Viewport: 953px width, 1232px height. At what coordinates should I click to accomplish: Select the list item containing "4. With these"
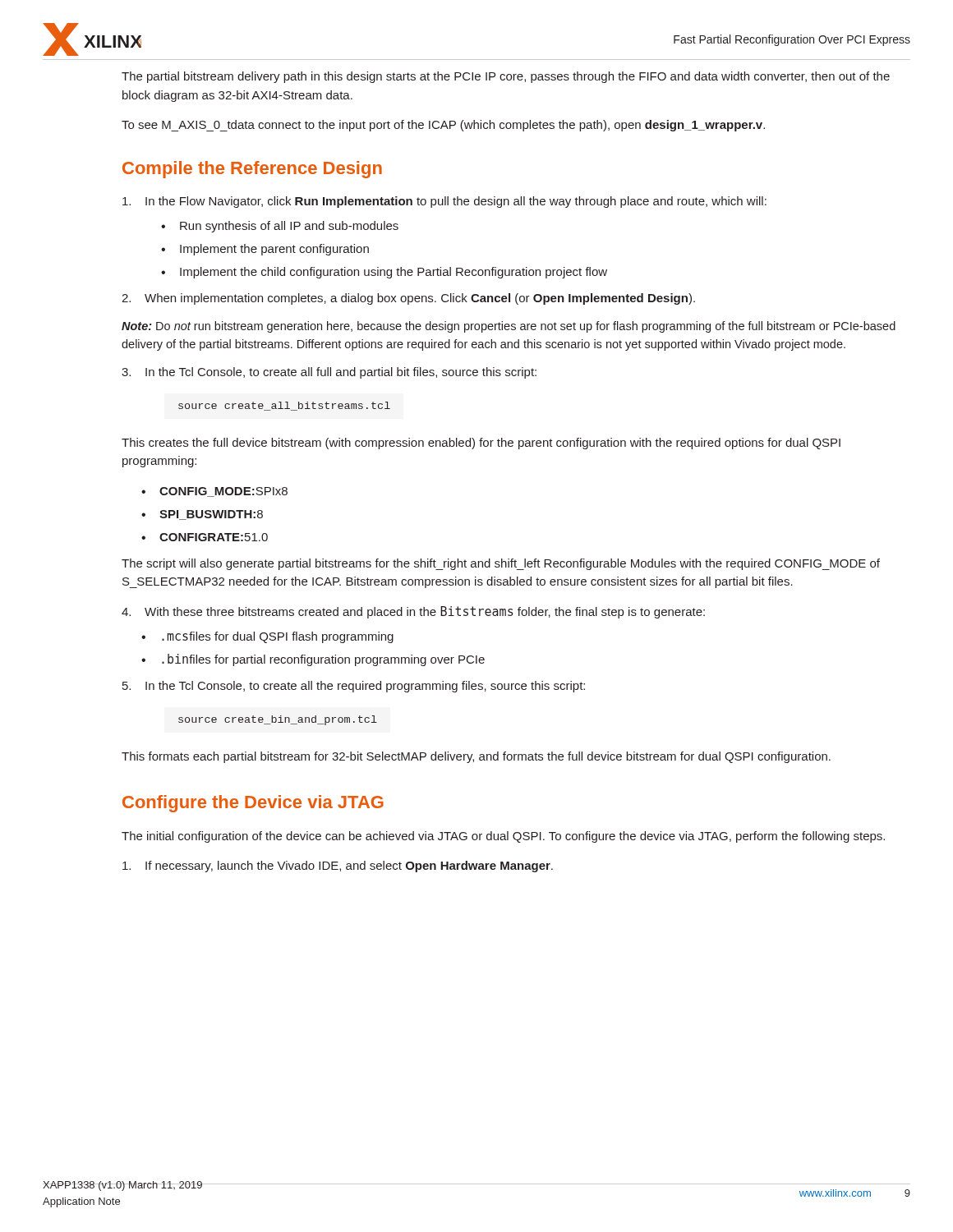tap(516, 612)
